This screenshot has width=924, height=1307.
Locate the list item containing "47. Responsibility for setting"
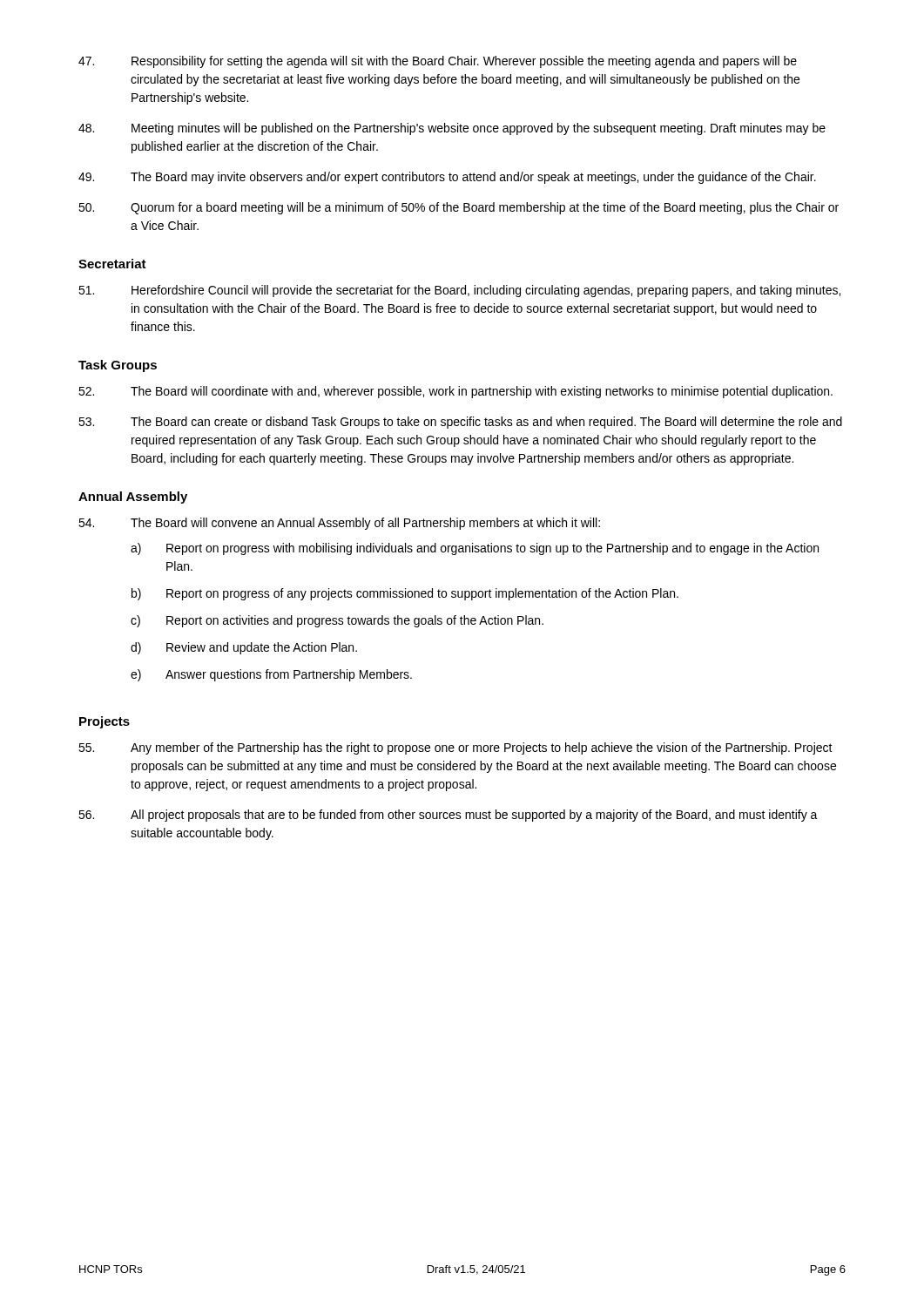point(462,80)
